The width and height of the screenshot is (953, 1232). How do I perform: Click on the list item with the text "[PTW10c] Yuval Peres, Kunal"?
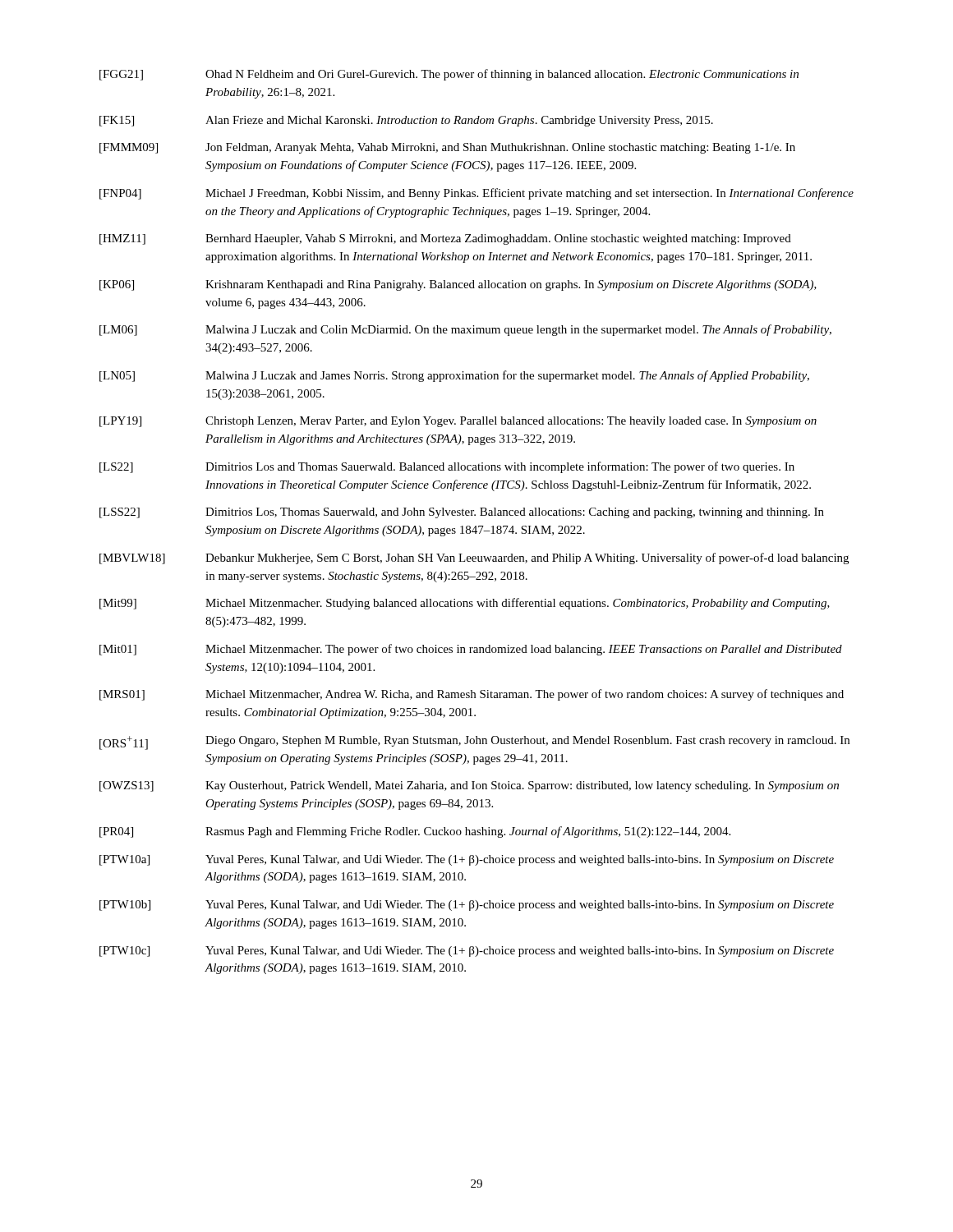(476, 959)
